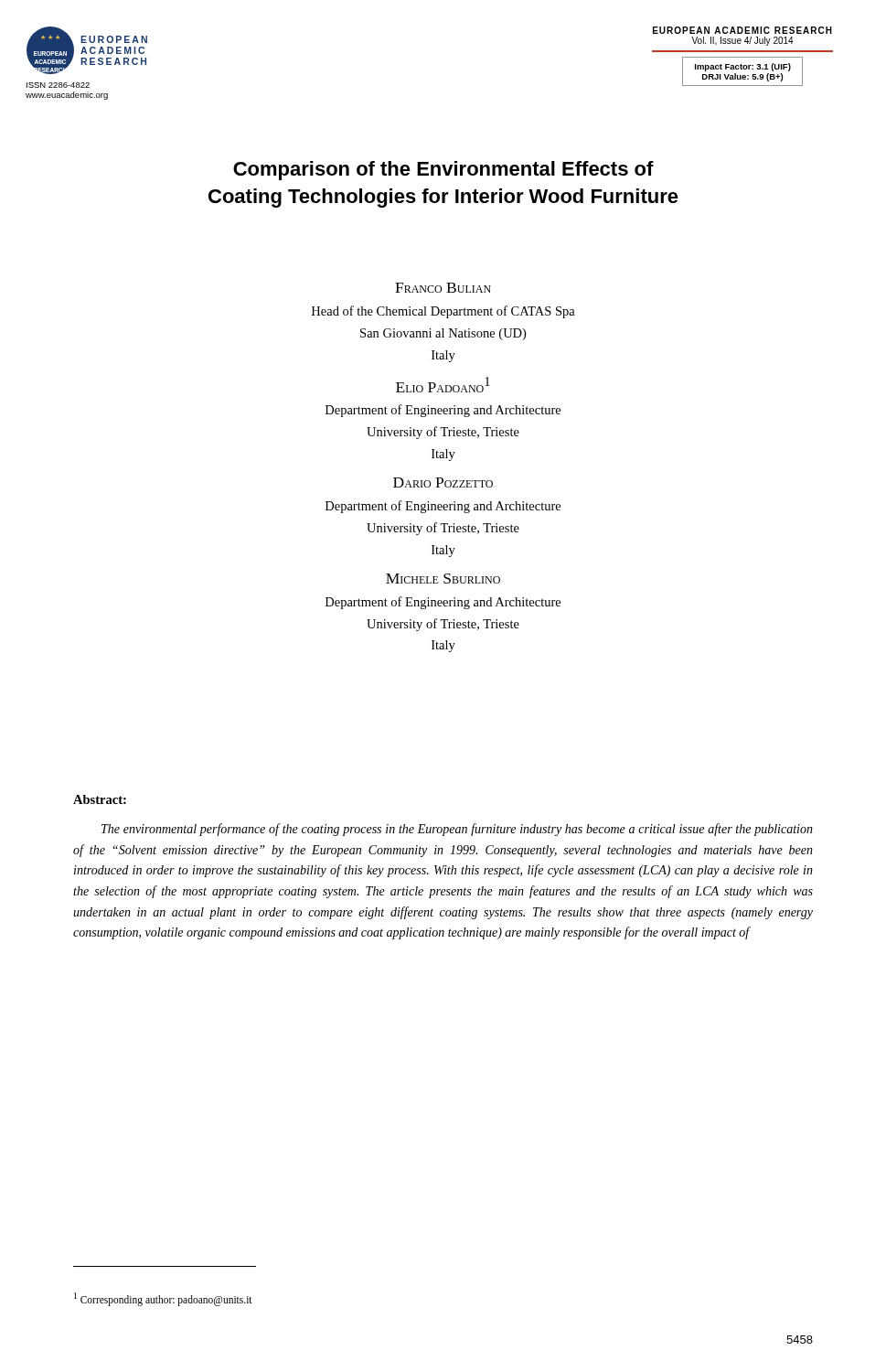The height and width of the screenshot is (1372, 886).
Task: Select the region starting "The environmental performance of the coating process in"
Action: (x=443, y=881)
